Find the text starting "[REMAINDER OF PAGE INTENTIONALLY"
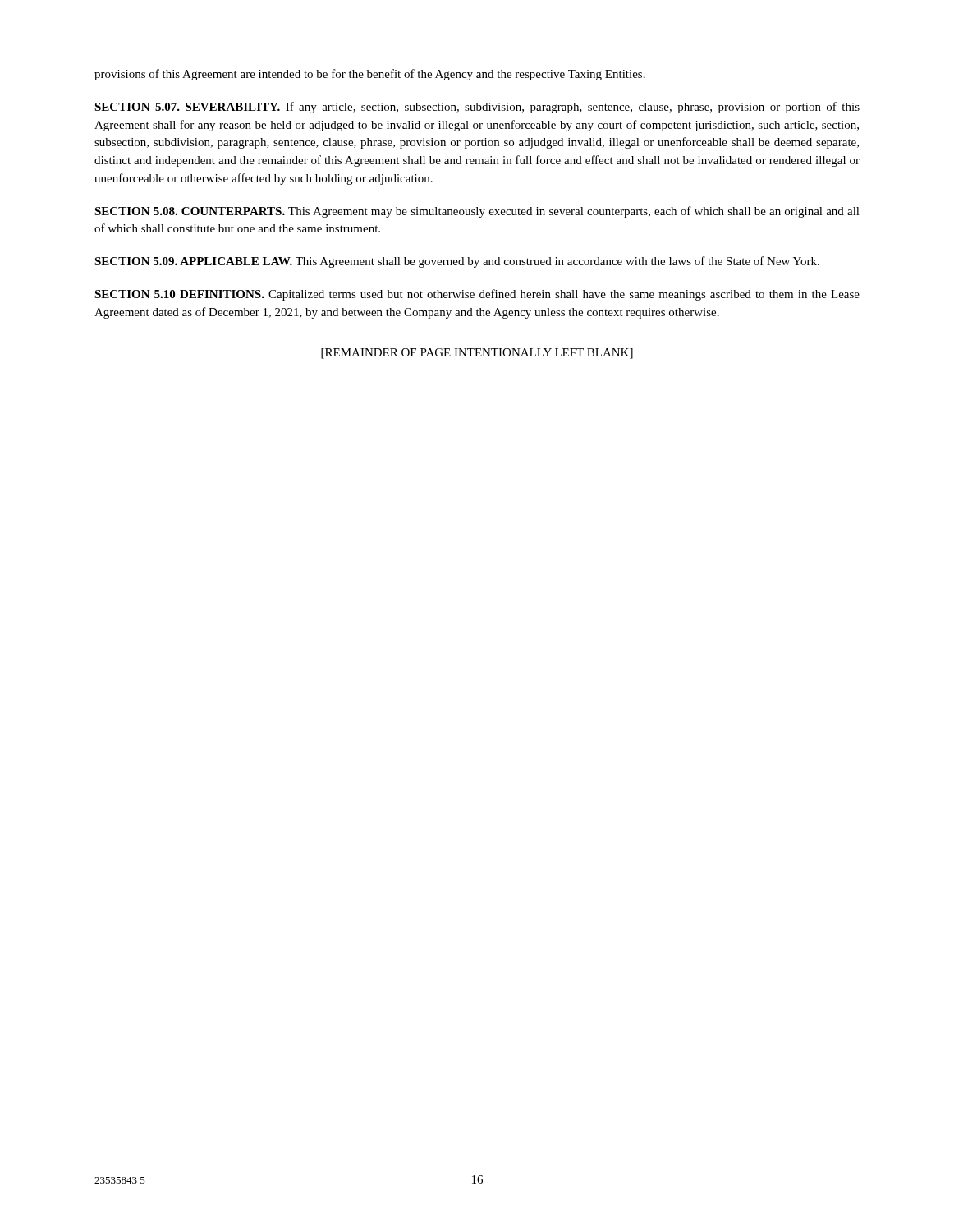This screenshot has height=1232, width=954. 477,353
